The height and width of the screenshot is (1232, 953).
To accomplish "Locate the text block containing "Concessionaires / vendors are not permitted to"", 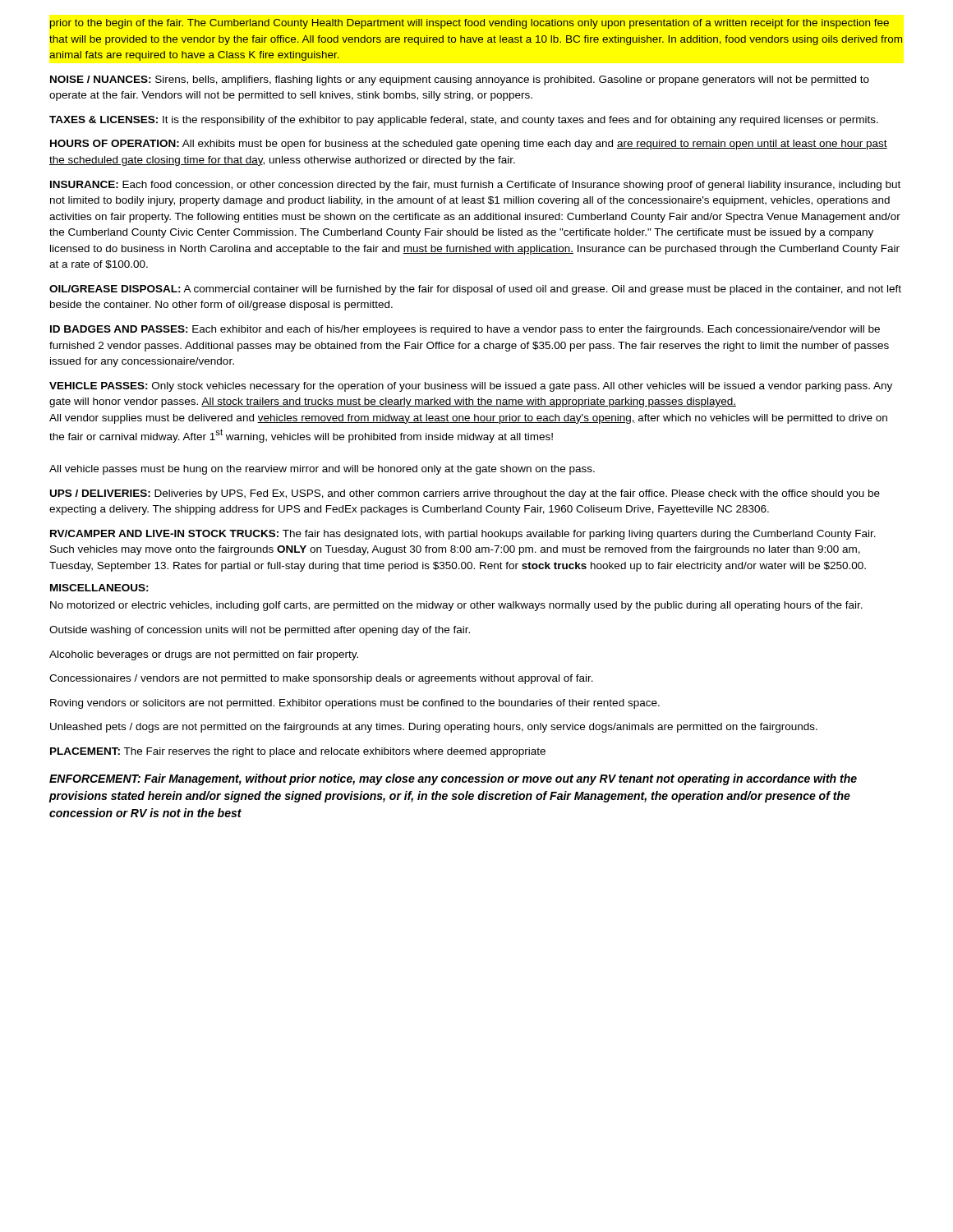I will coord(321,678).
